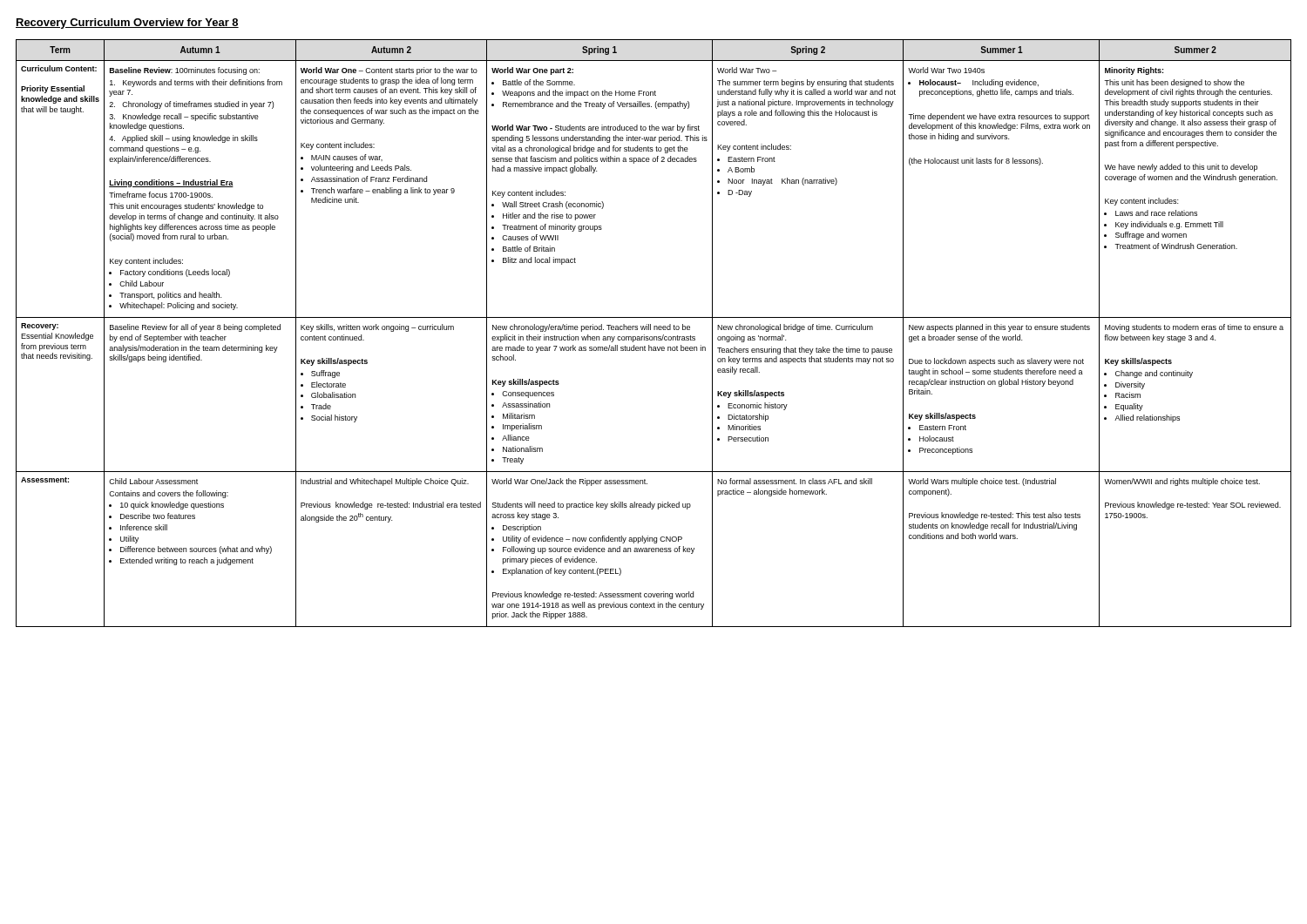Viewport: 1307px width, 924px height.
Task: Find the passage starting "Recovery Curriculum Overview for Year 8"
Action: [127, 22]
